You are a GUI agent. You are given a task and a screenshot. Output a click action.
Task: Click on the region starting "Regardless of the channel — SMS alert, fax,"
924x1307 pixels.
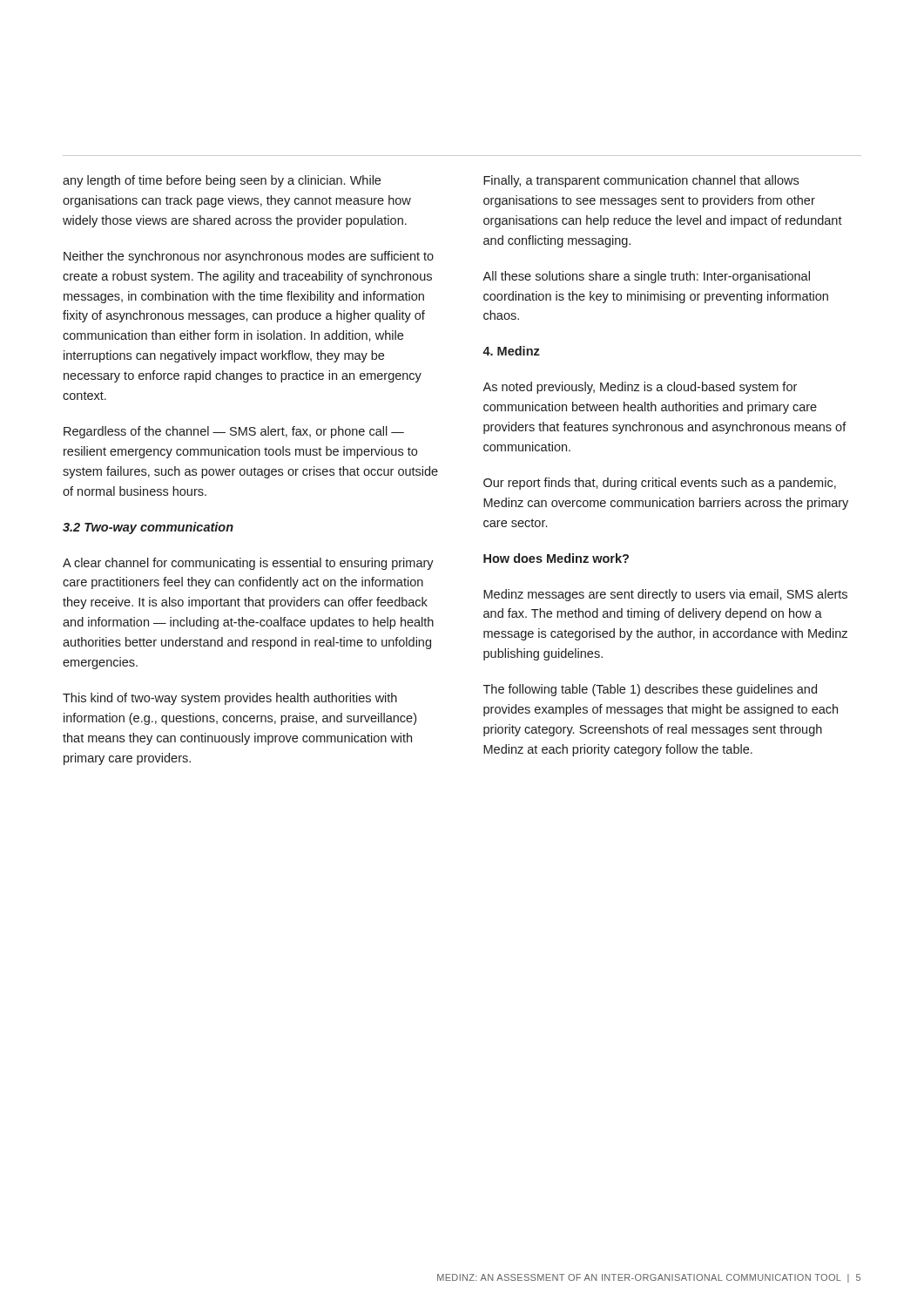point(252,462)
